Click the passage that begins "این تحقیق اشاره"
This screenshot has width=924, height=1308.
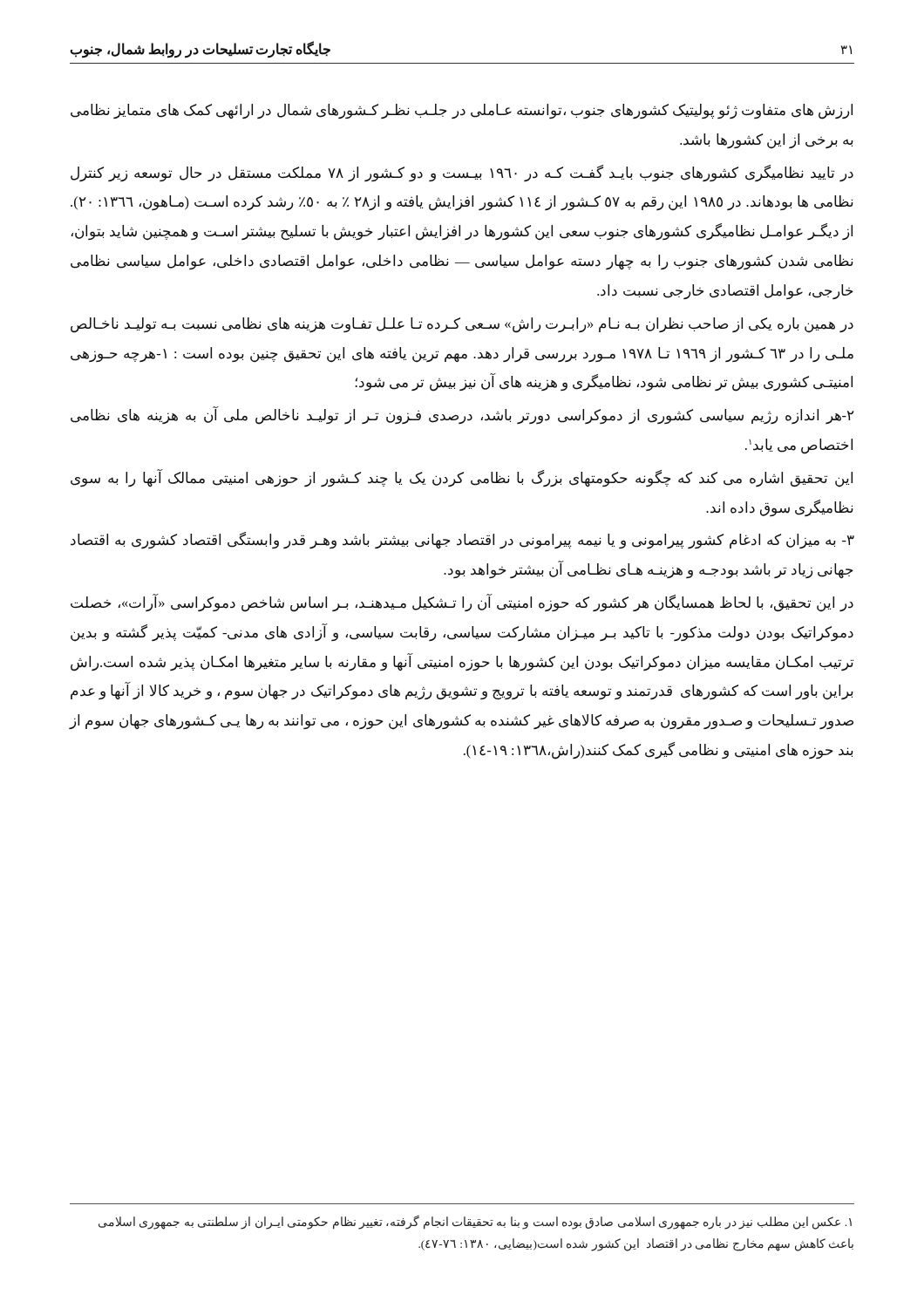tap(462, 493)
